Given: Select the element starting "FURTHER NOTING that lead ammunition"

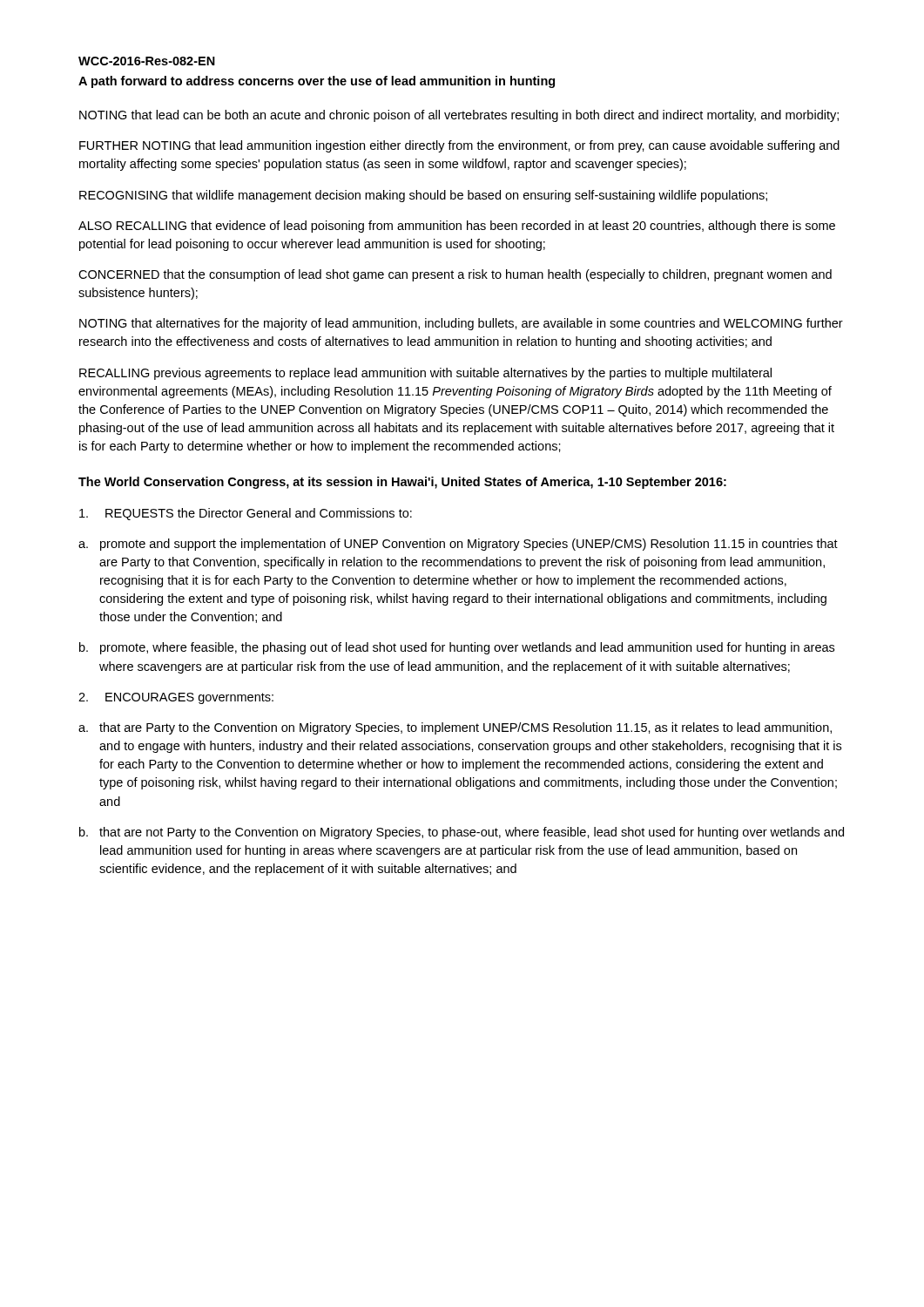Looking at the screenshot, I should point(459,155).
